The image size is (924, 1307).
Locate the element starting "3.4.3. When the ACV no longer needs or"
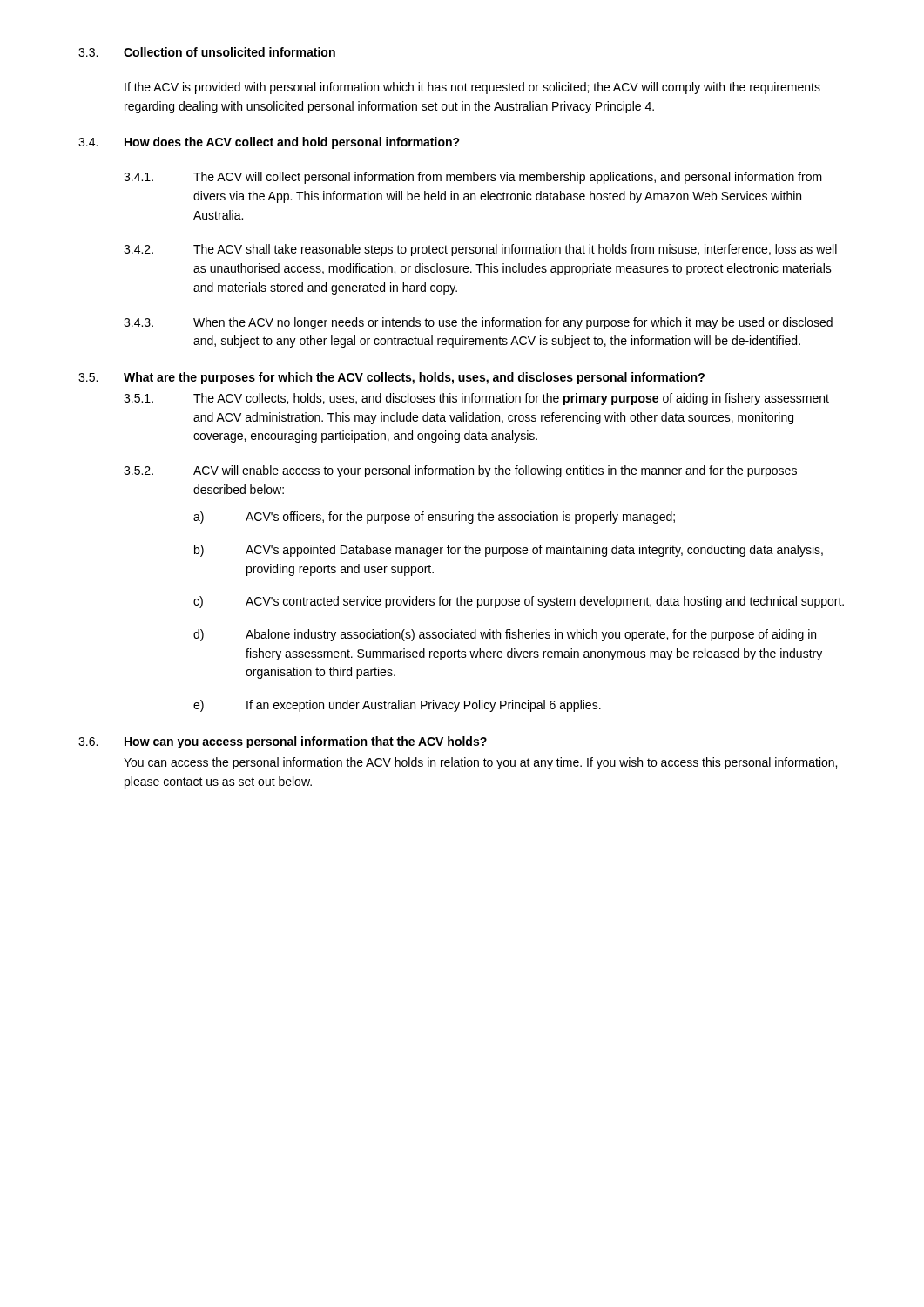(485, 332)
